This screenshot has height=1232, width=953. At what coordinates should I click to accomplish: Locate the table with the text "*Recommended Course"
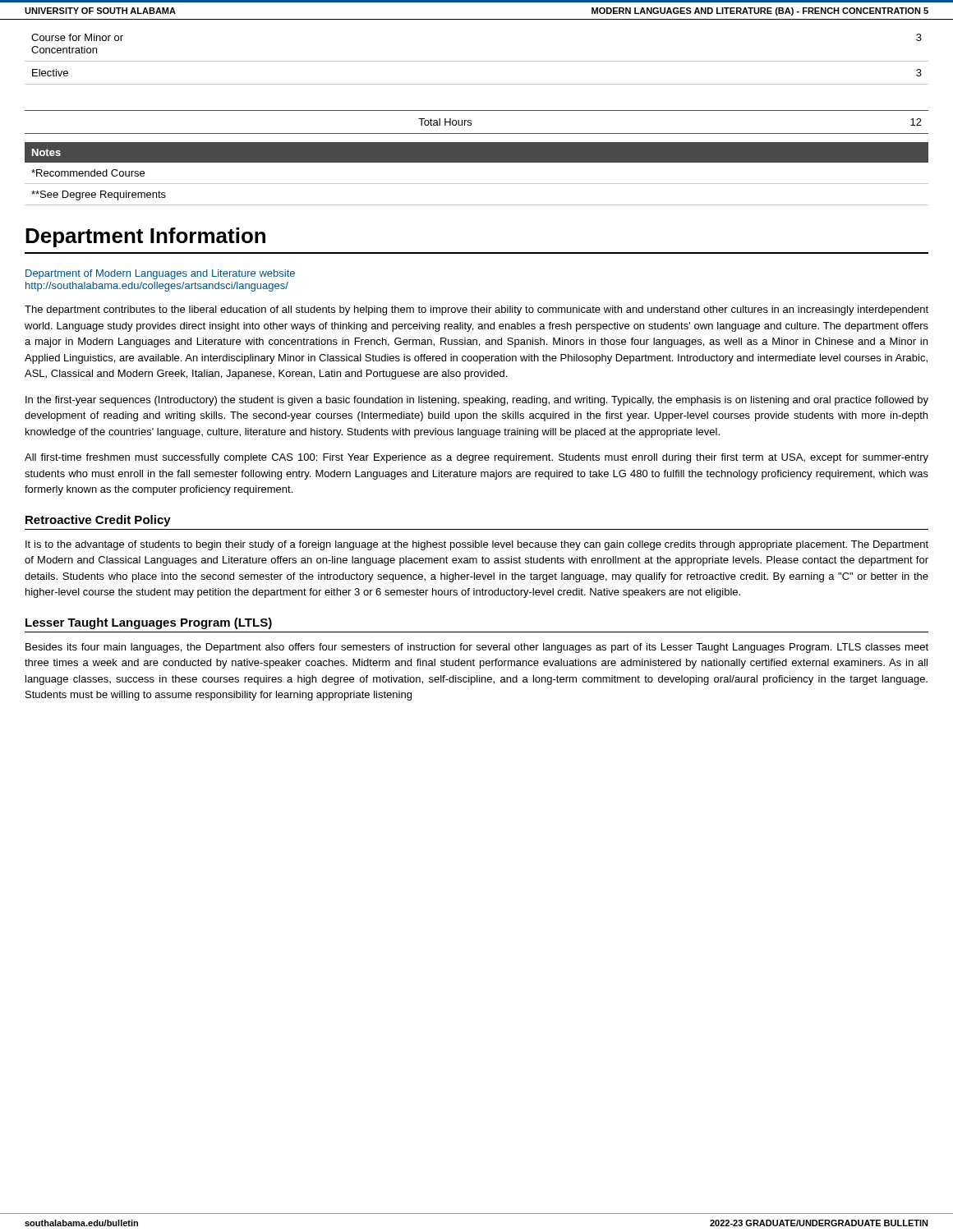coord(476,174)
